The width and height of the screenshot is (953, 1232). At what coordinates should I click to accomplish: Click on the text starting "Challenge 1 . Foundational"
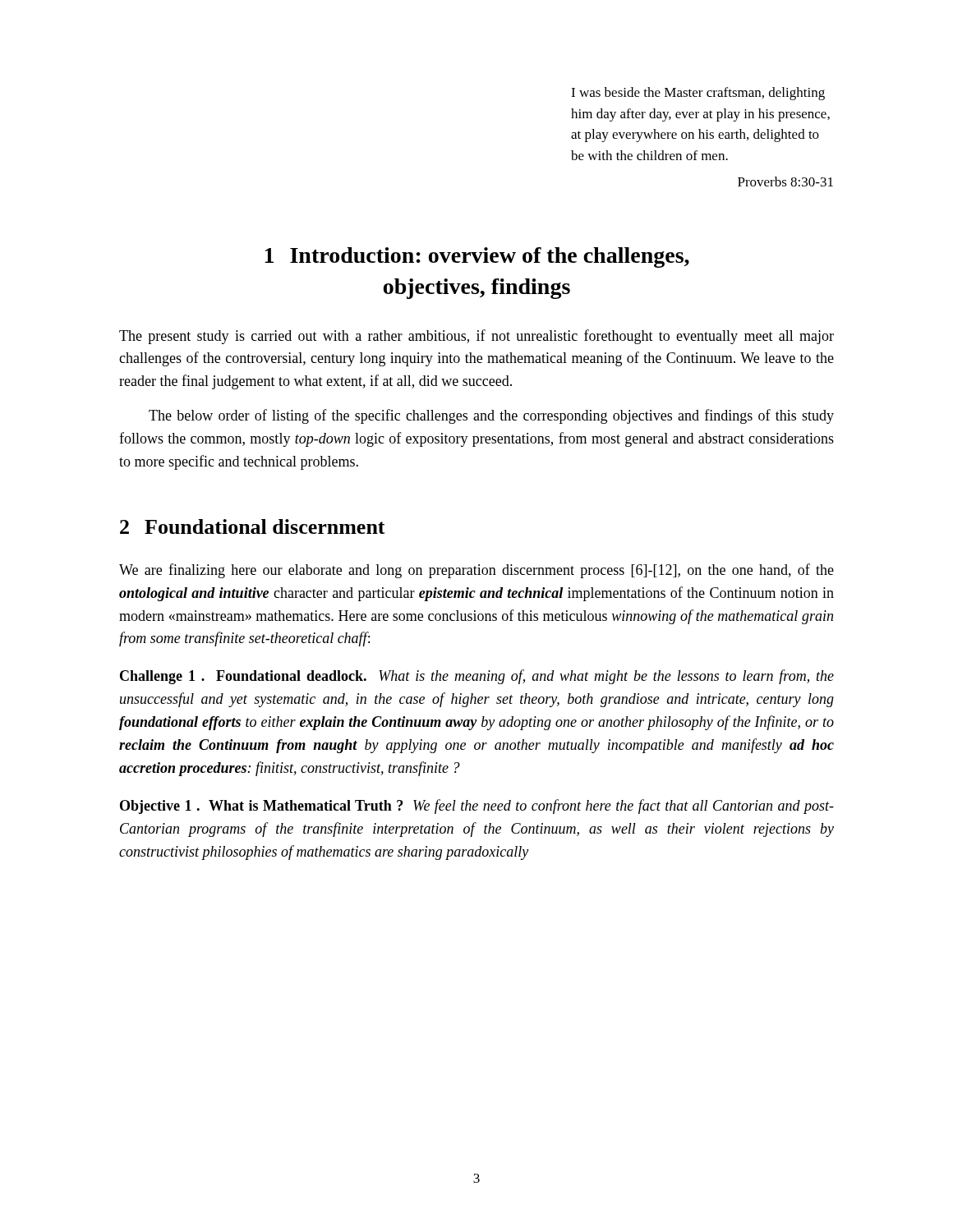tap(476, 723)
